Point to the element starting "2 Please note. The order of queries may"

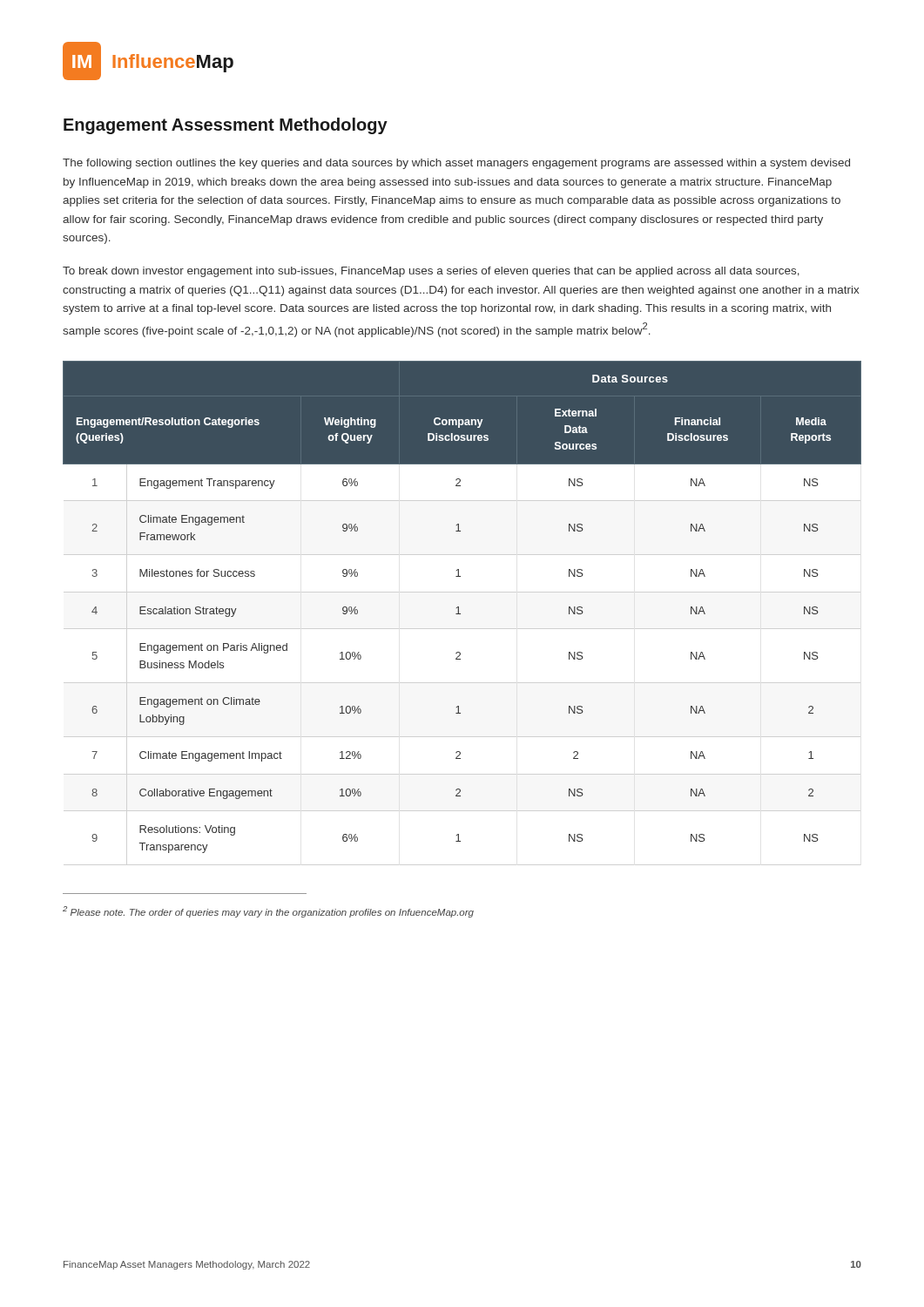(x=268, y=911)
